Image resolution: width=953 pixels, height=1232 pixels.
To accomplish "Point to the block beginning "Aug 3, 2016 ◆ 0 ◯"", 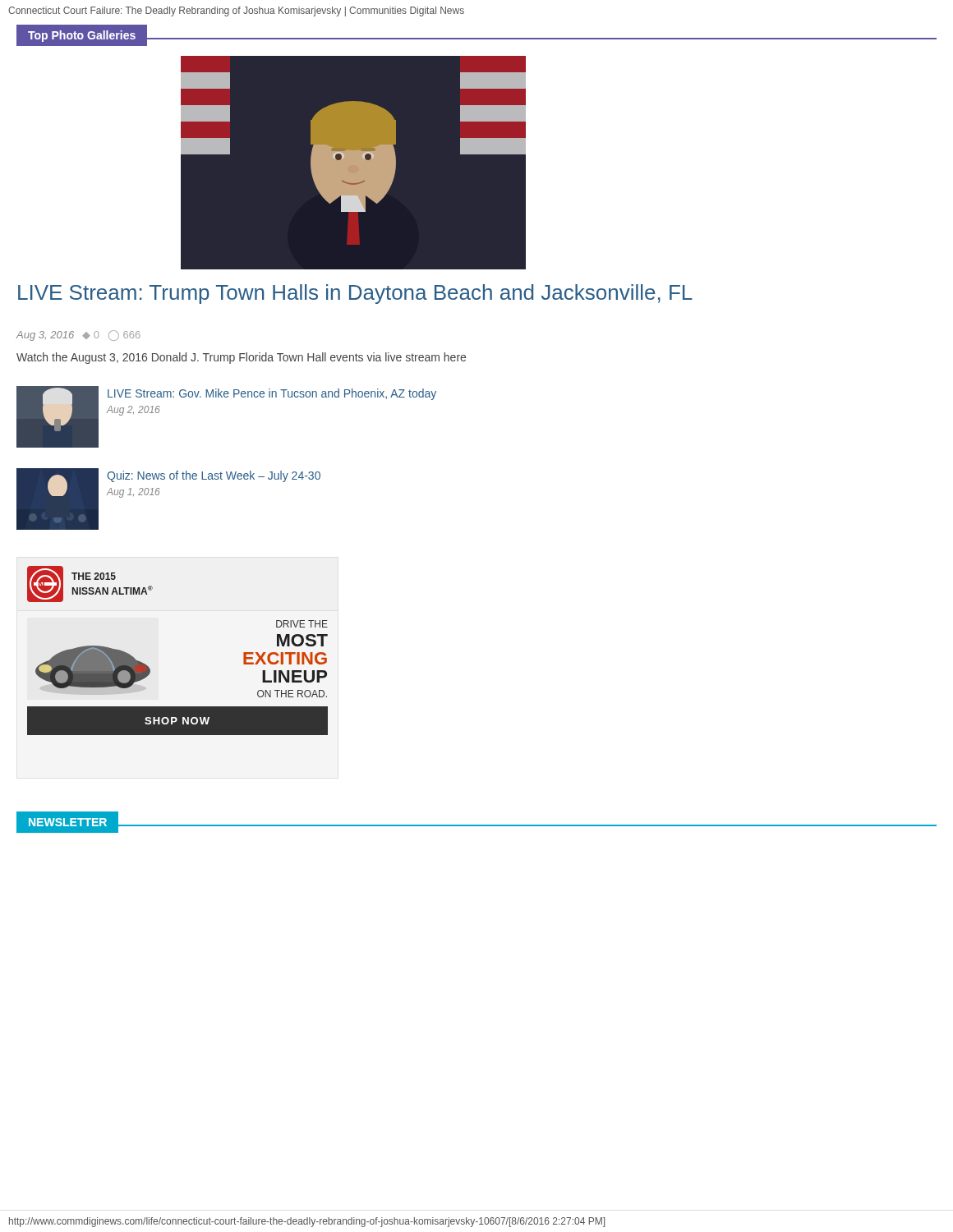I will (x=79, y=335).
